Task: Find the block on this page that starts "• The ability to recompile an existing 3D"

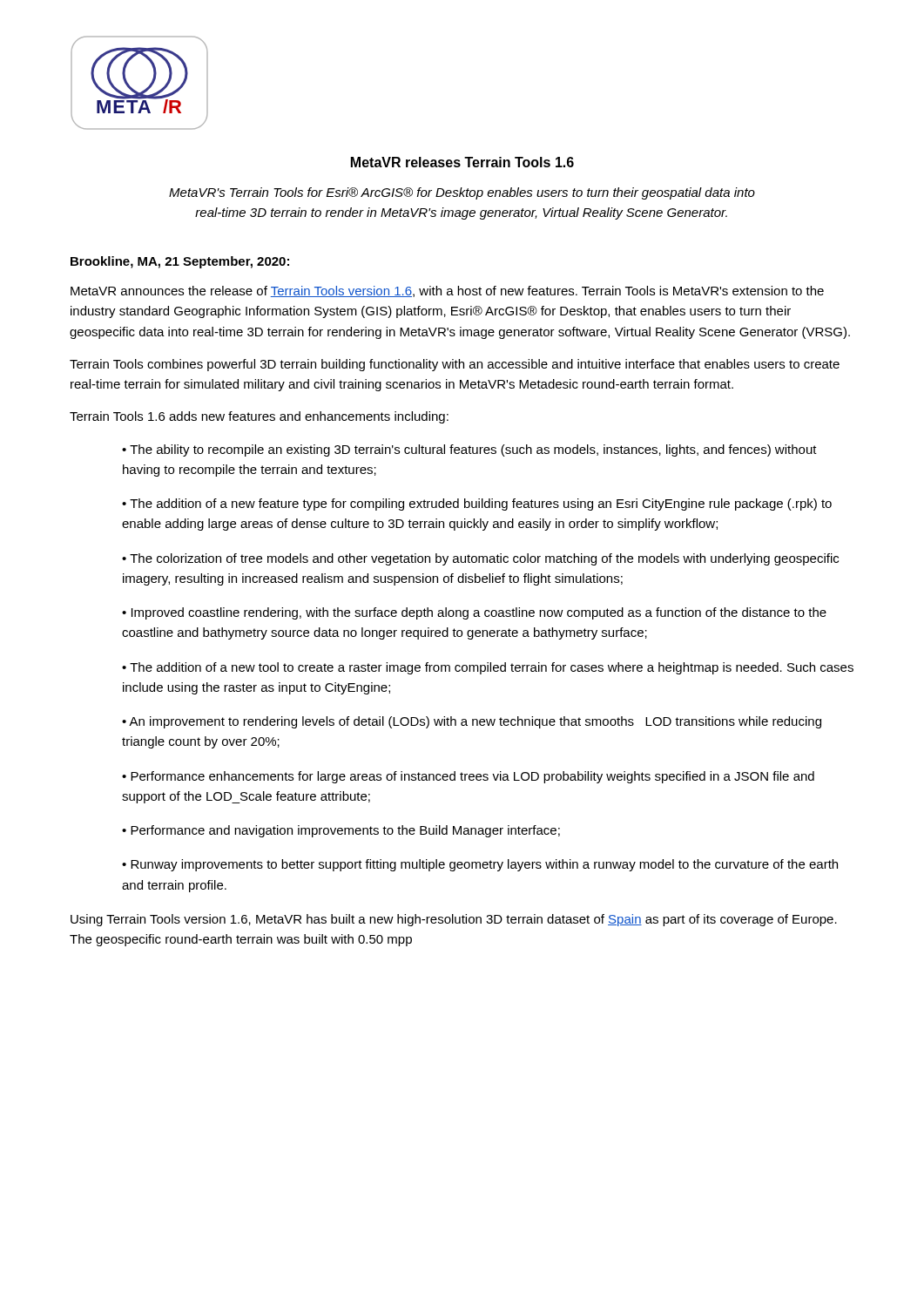Action: pyautogui.click(x=469, y=459)
